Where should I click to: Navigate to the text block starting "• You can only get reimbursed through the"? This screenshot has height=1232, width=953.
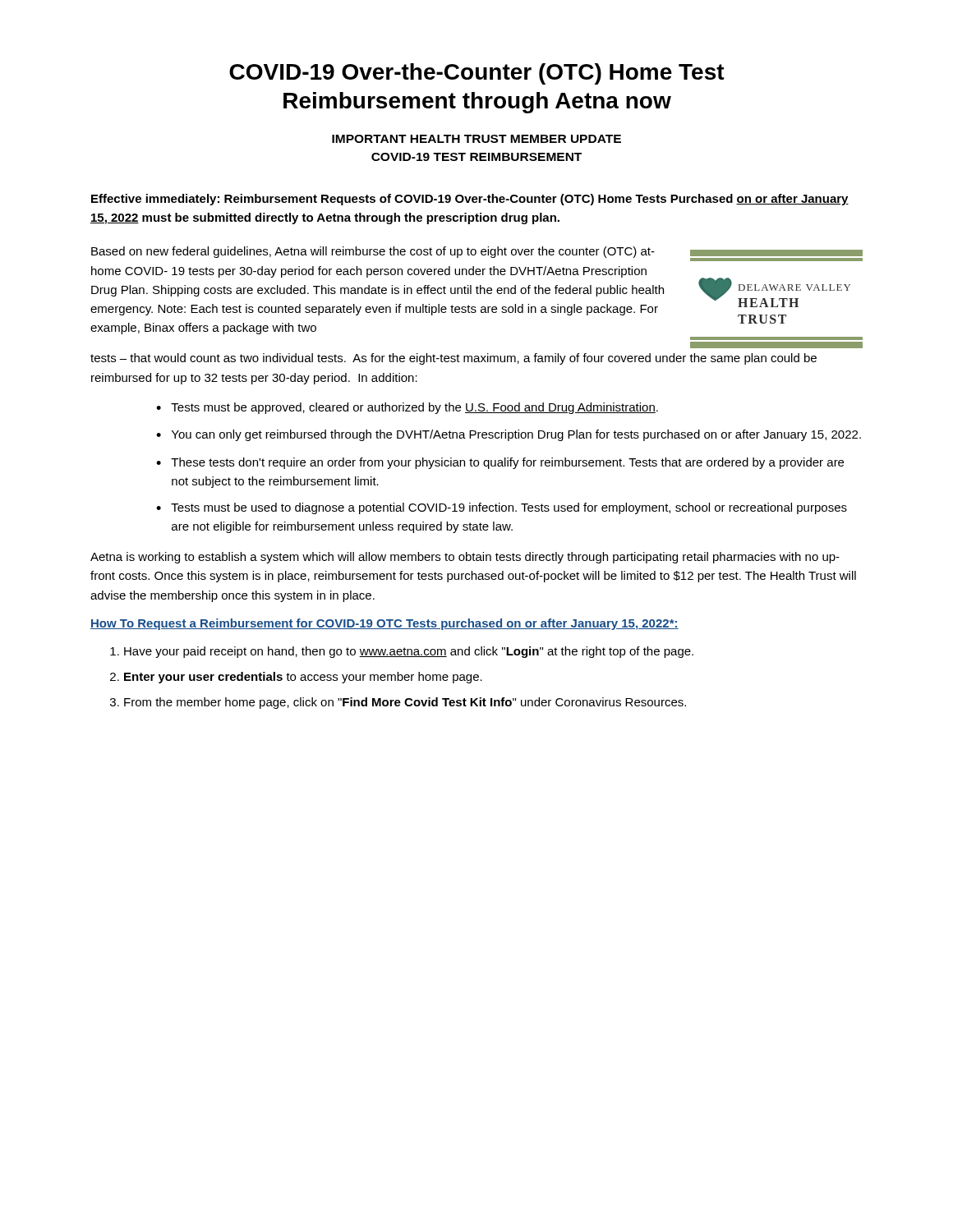tap(509, 436)
